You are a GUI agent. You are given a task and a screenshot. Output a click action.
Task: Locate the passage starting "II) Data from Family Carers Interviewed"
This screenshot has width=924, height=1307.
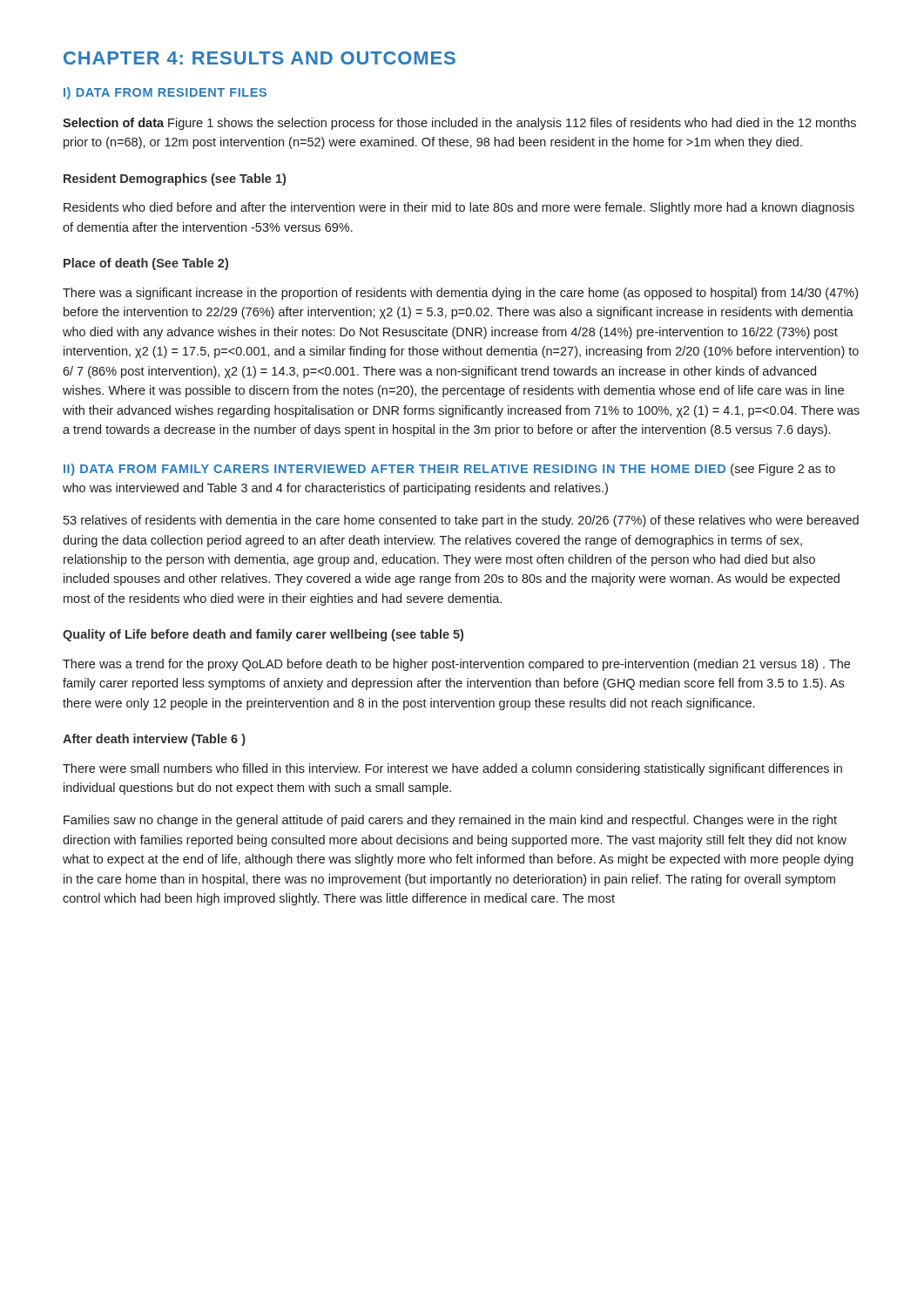tap(462, 478)
